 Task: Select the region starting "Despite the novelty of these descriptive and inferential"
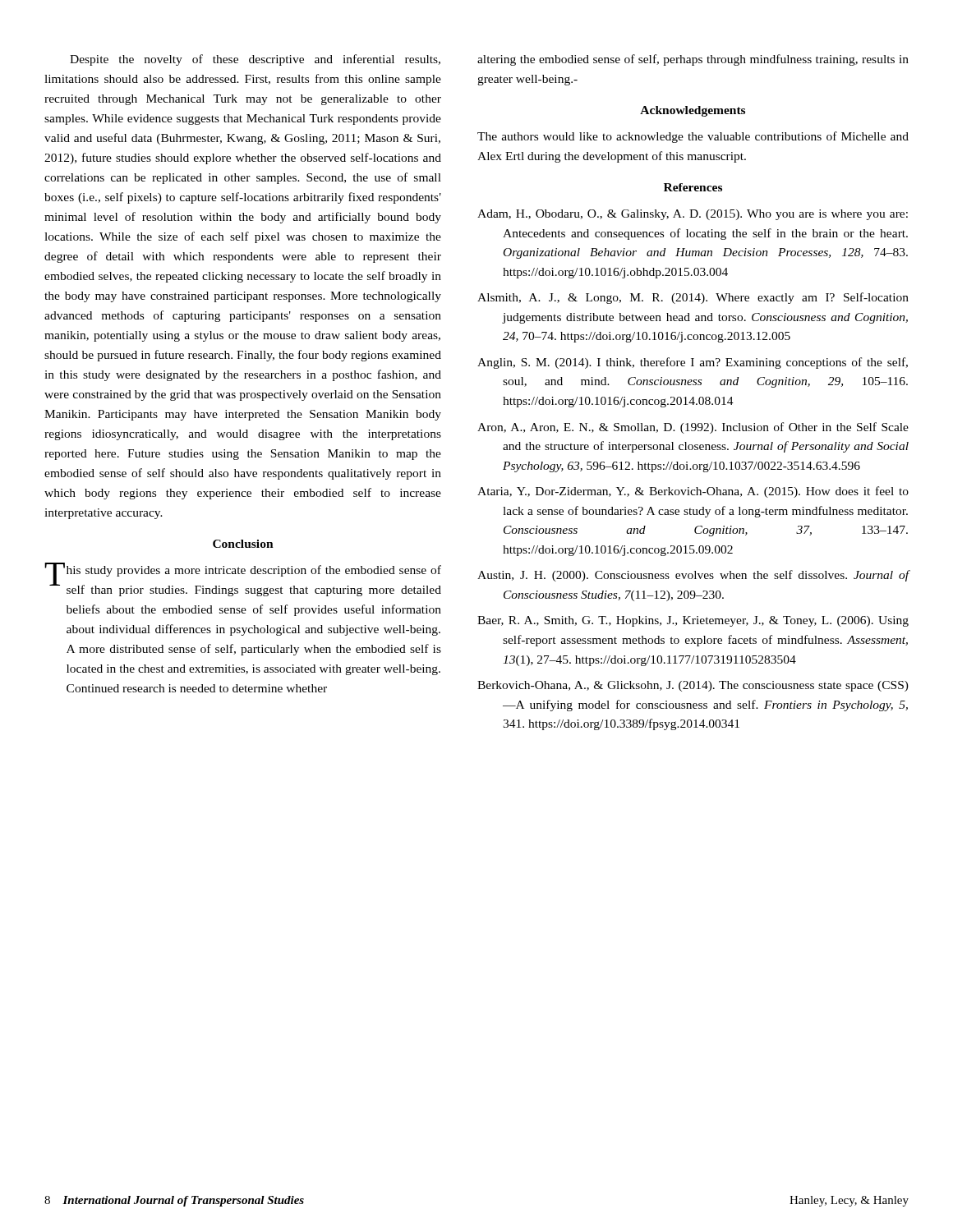click(243, 286)
